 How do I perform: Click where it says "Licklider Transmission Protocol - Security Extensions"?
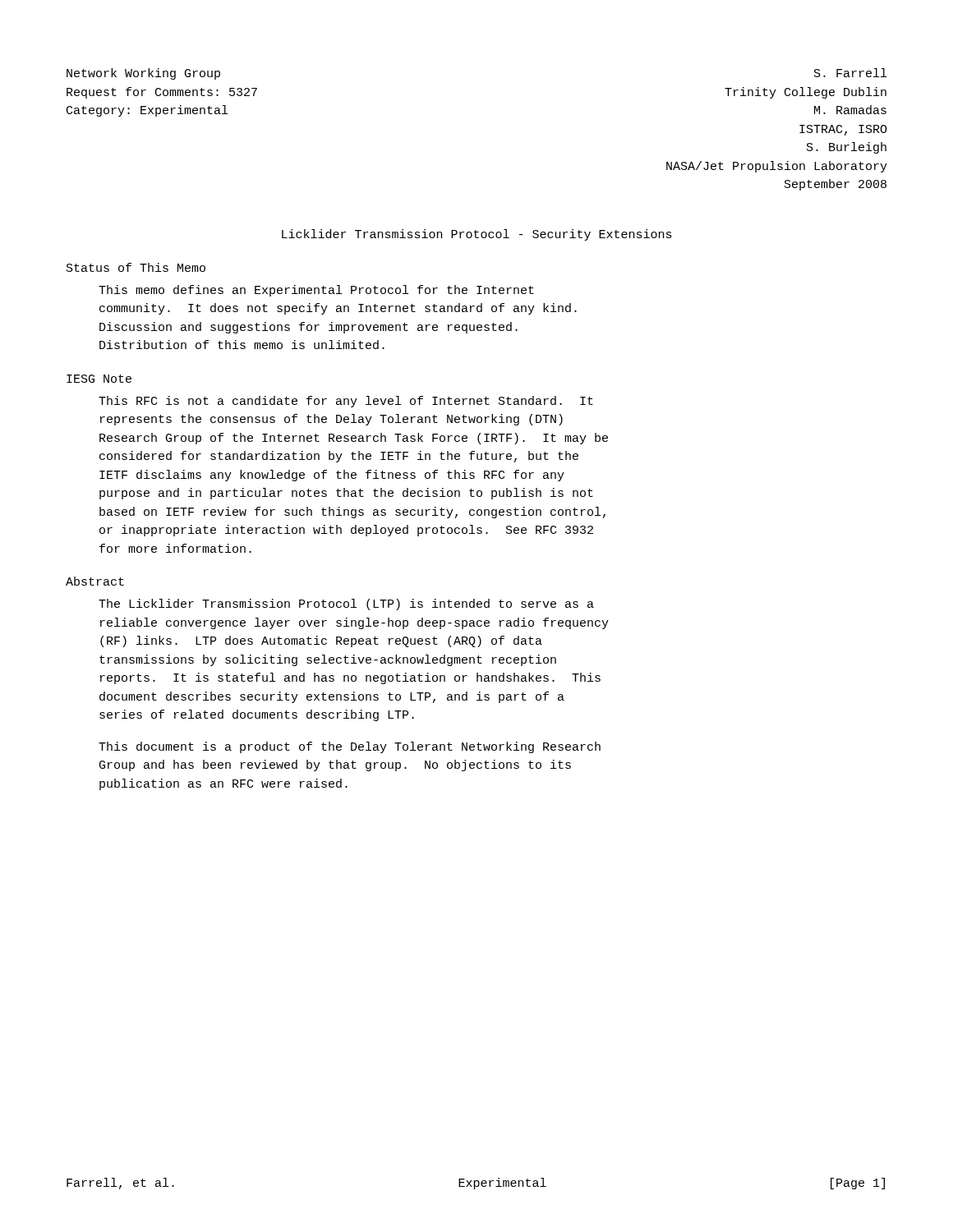pyautogui.click(x=476, y=235)
